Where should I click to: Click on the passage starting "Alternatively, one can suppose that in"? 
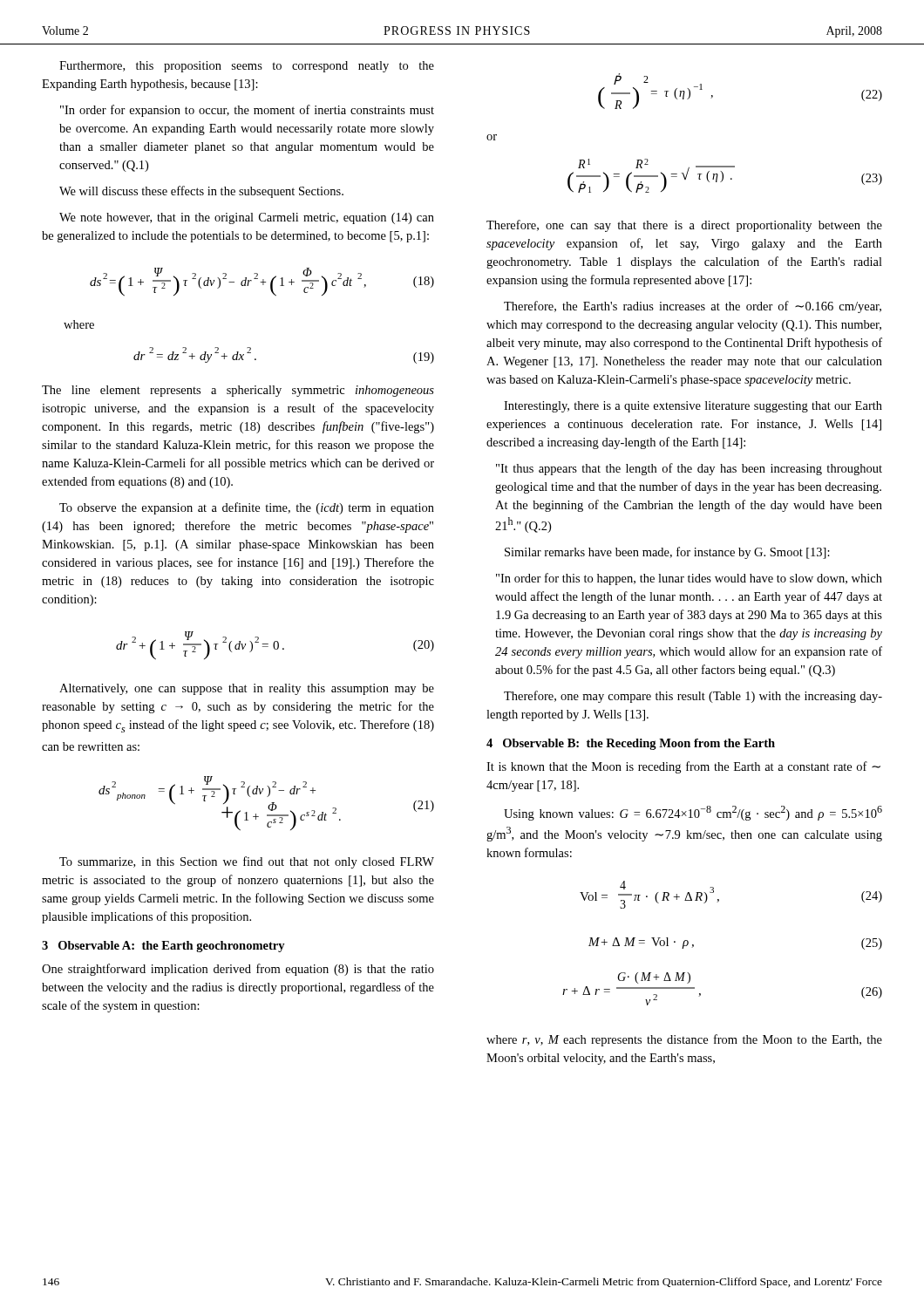pyautogui.click(x=238, y=718)
